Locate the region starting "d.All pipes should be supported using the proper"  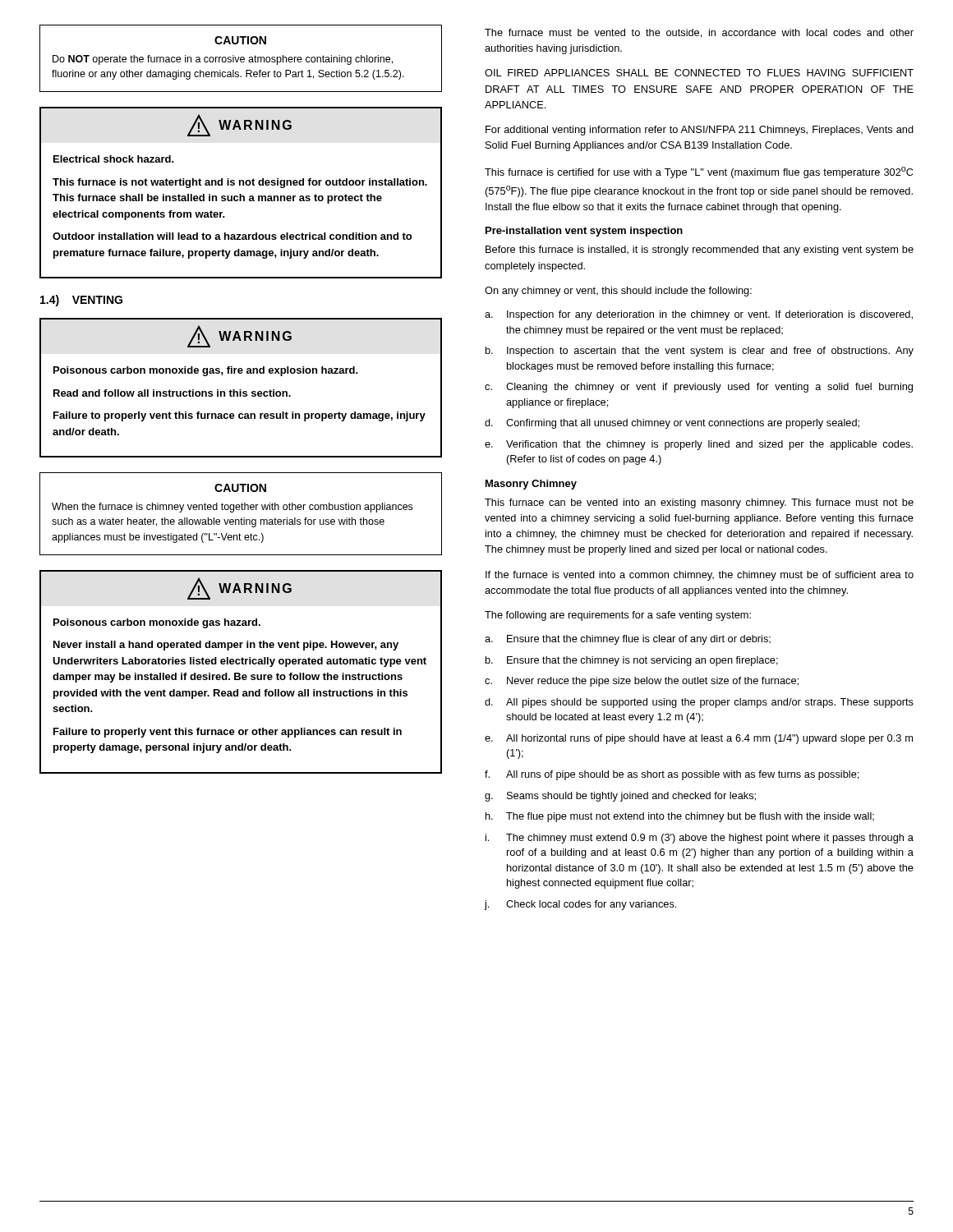[x=699, y=710]
